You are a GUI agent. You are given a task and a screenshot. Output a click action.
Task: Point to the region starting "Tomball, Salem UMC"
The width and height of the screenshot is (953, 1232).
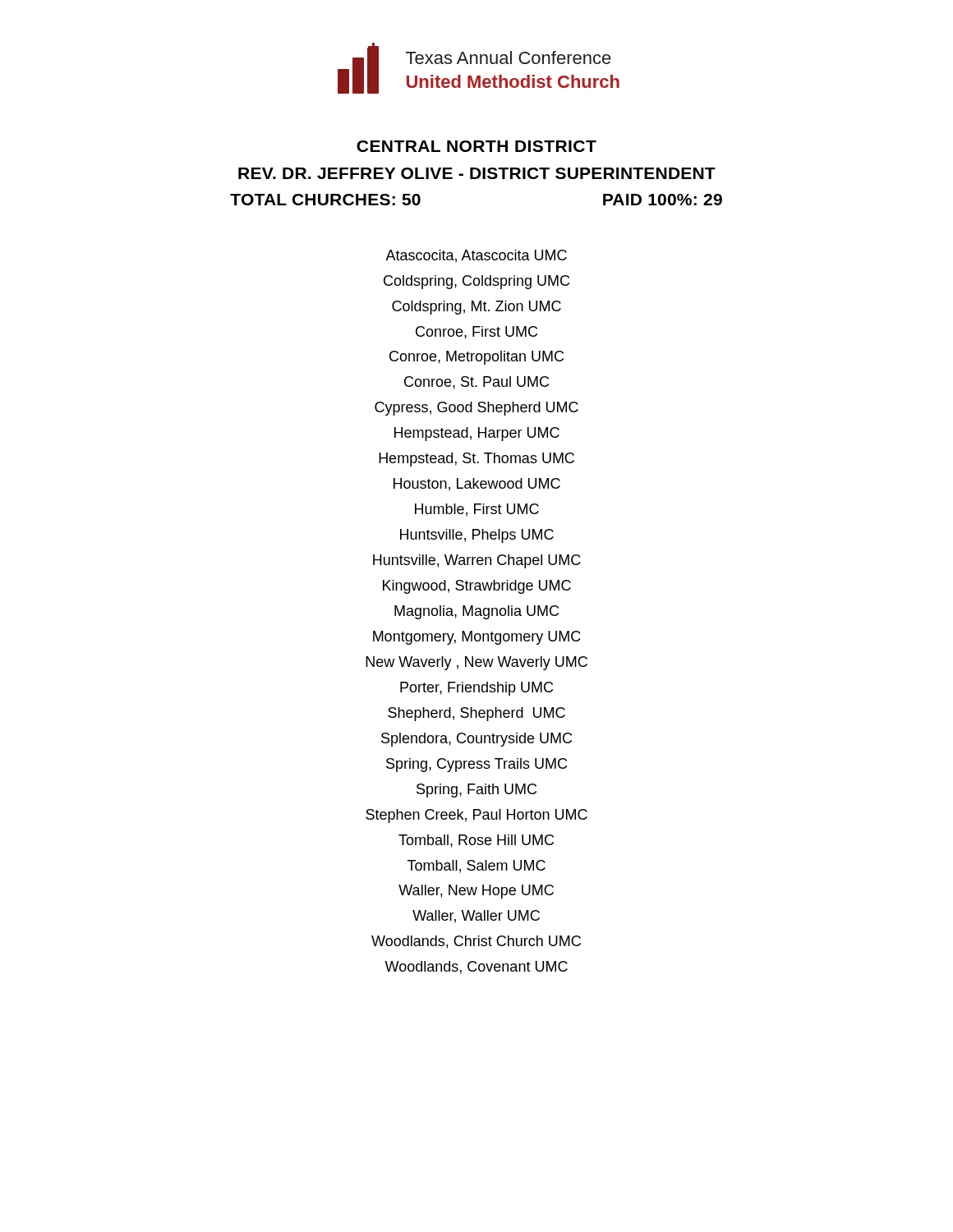[476, 865]
